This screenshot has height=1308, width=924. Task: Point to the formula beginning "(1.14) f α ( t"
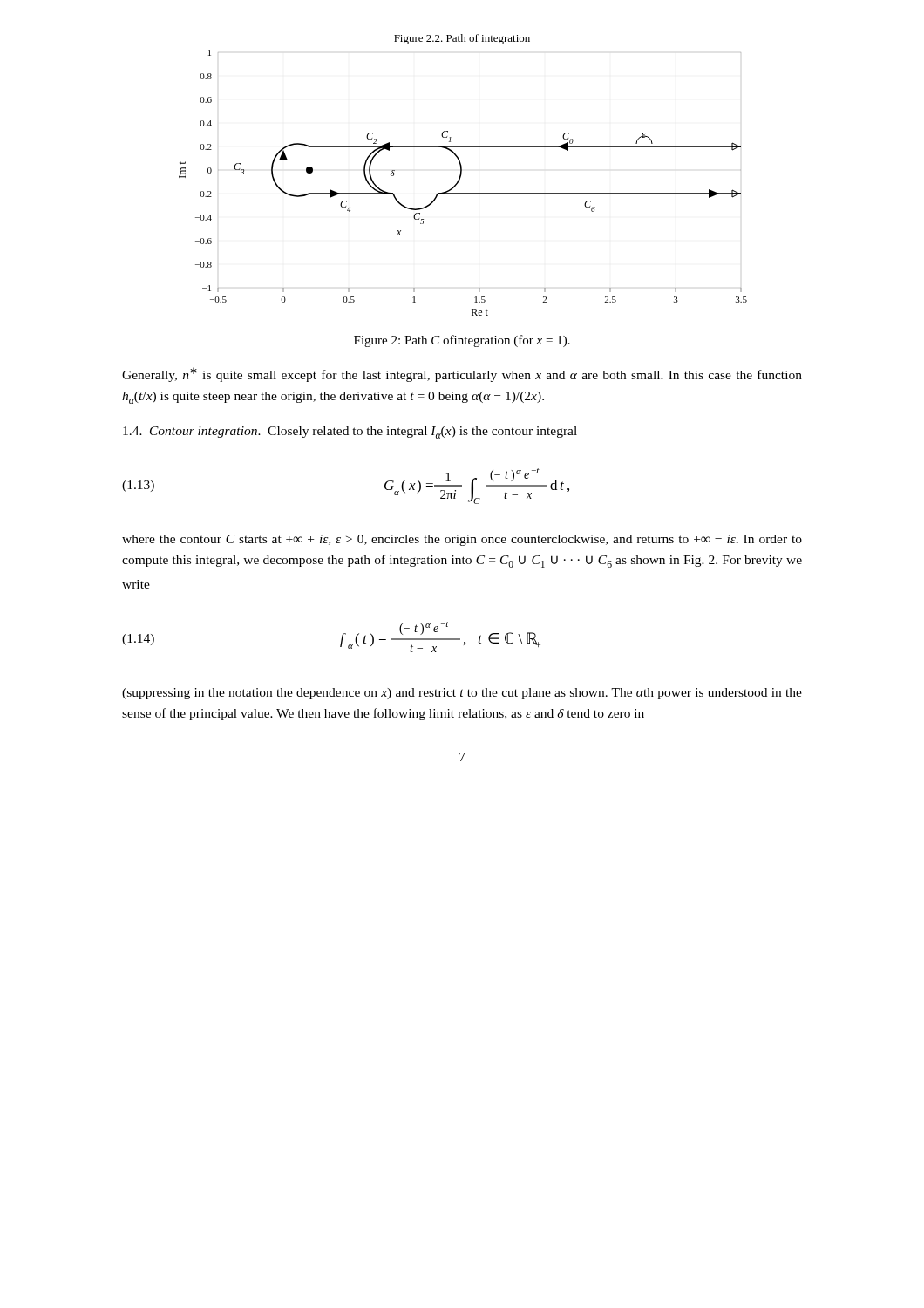pyautogui.click(x=462, y=638)
